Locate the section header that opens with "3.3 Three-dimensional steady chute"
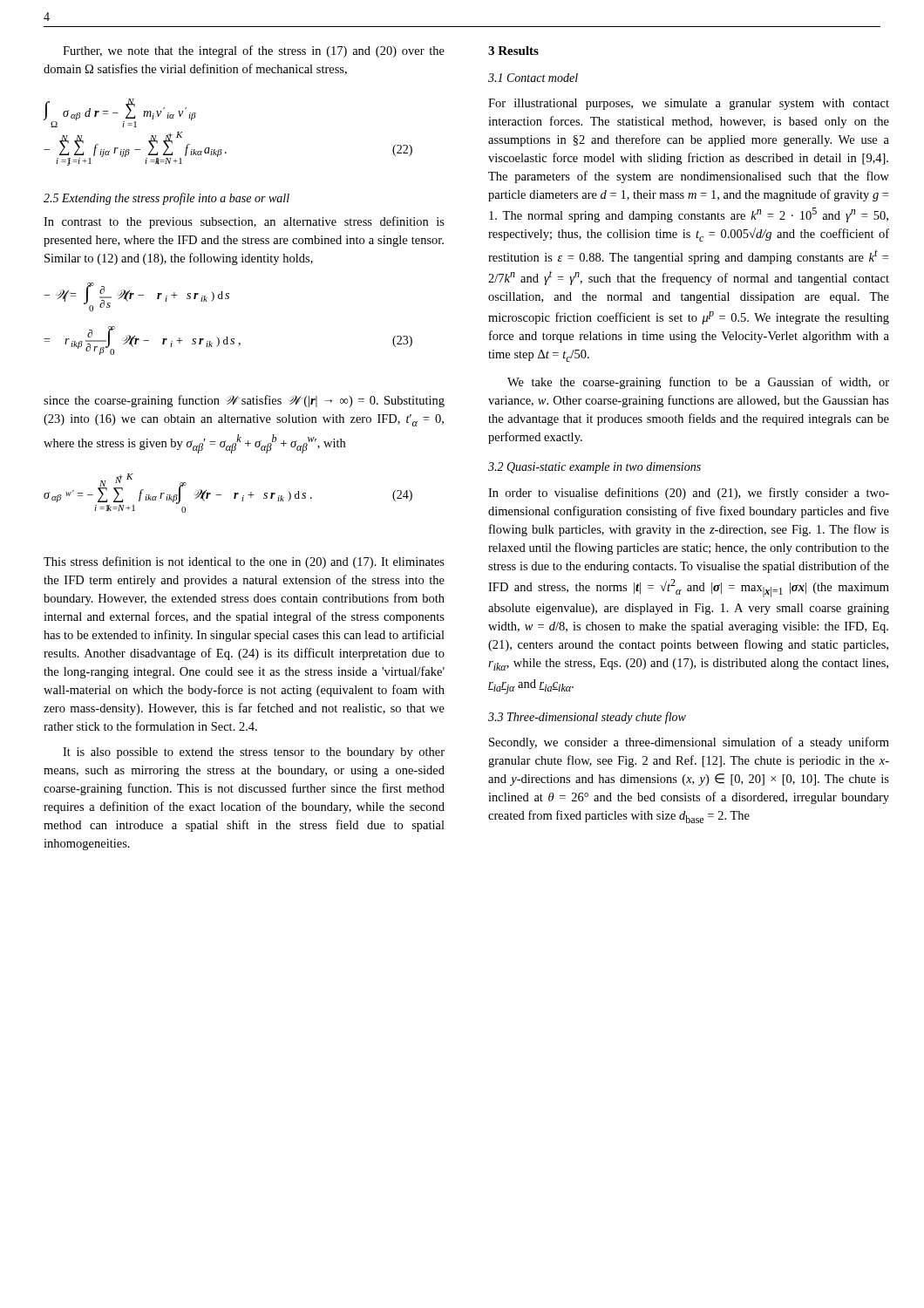Screen dimensions: 1308x924 (587, 717)
